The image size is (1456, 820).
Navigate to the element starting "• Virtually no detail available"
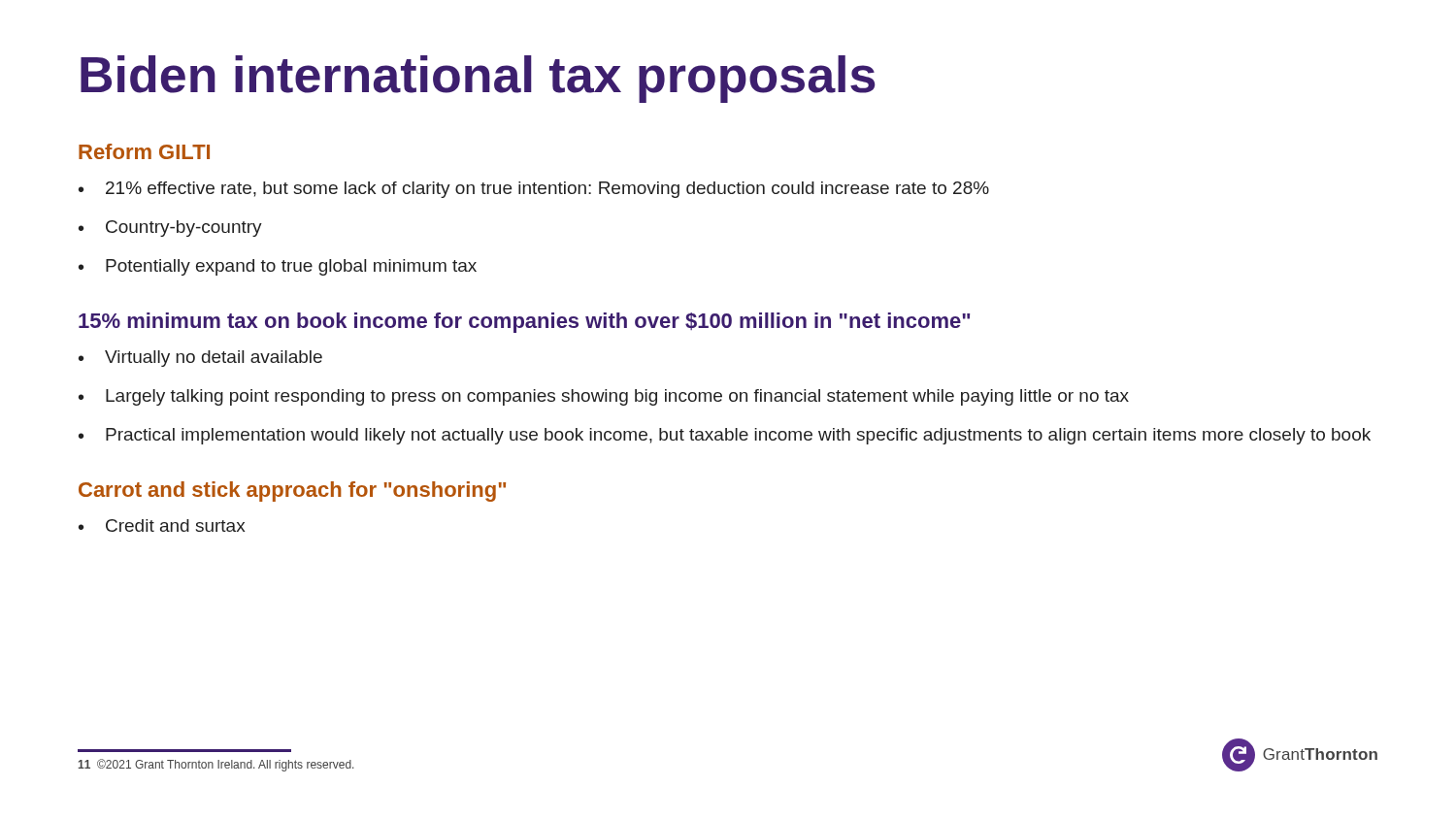point(200,359)
